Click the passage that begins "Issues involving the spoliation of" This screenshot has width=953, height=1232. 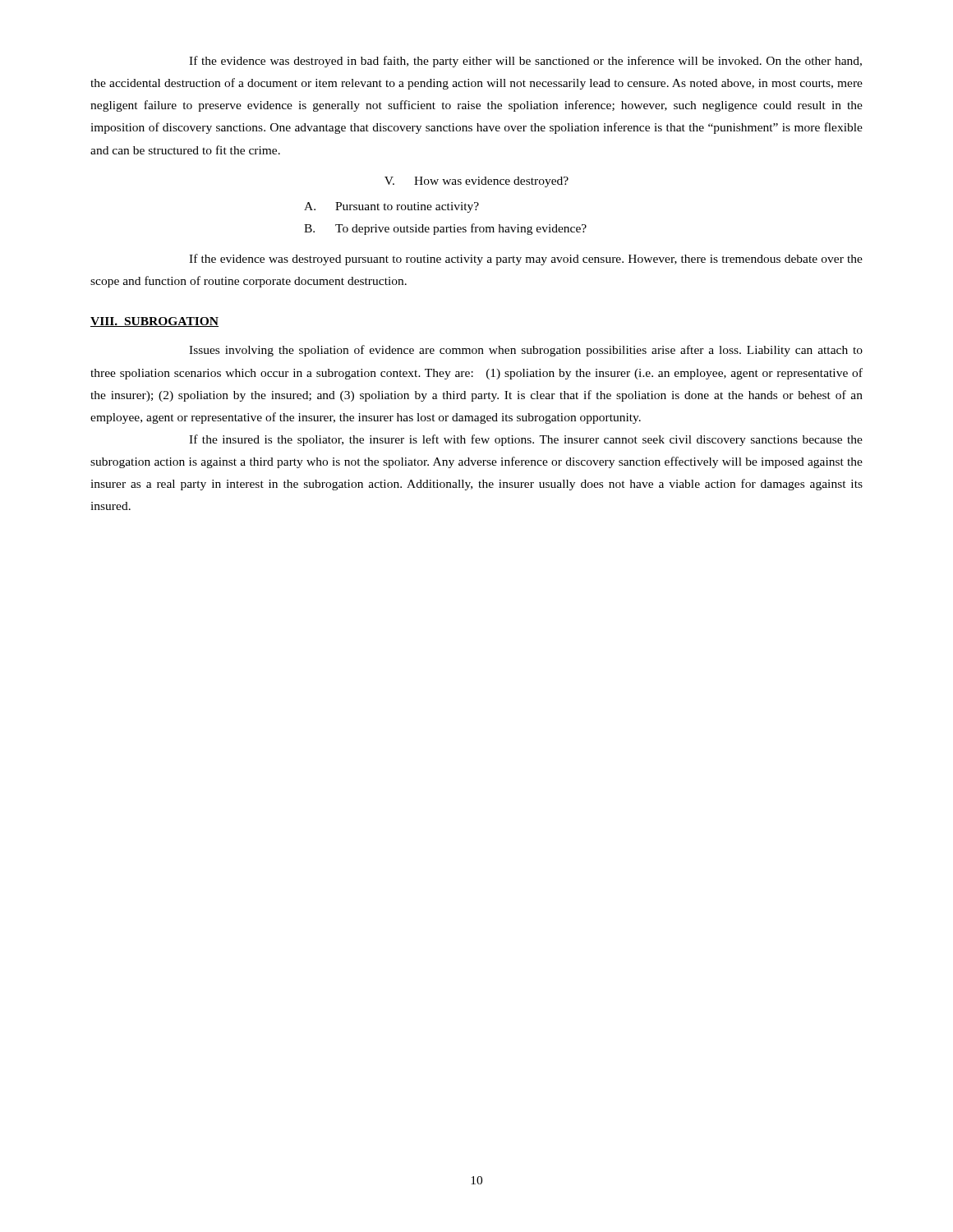pos(476,383)
